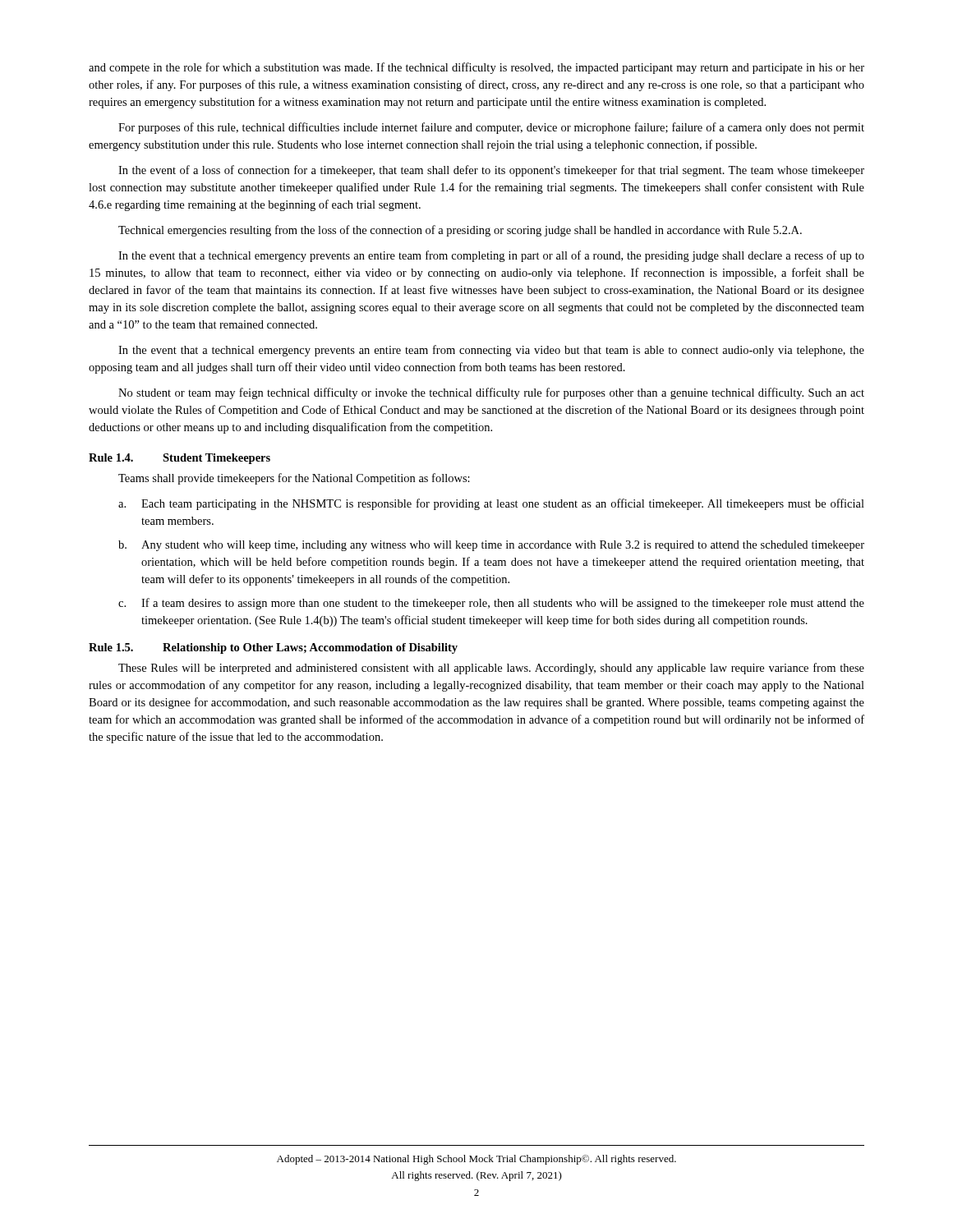
Task: Locate the text block with the text "No student or team"
Action: [x=476, y=410]
